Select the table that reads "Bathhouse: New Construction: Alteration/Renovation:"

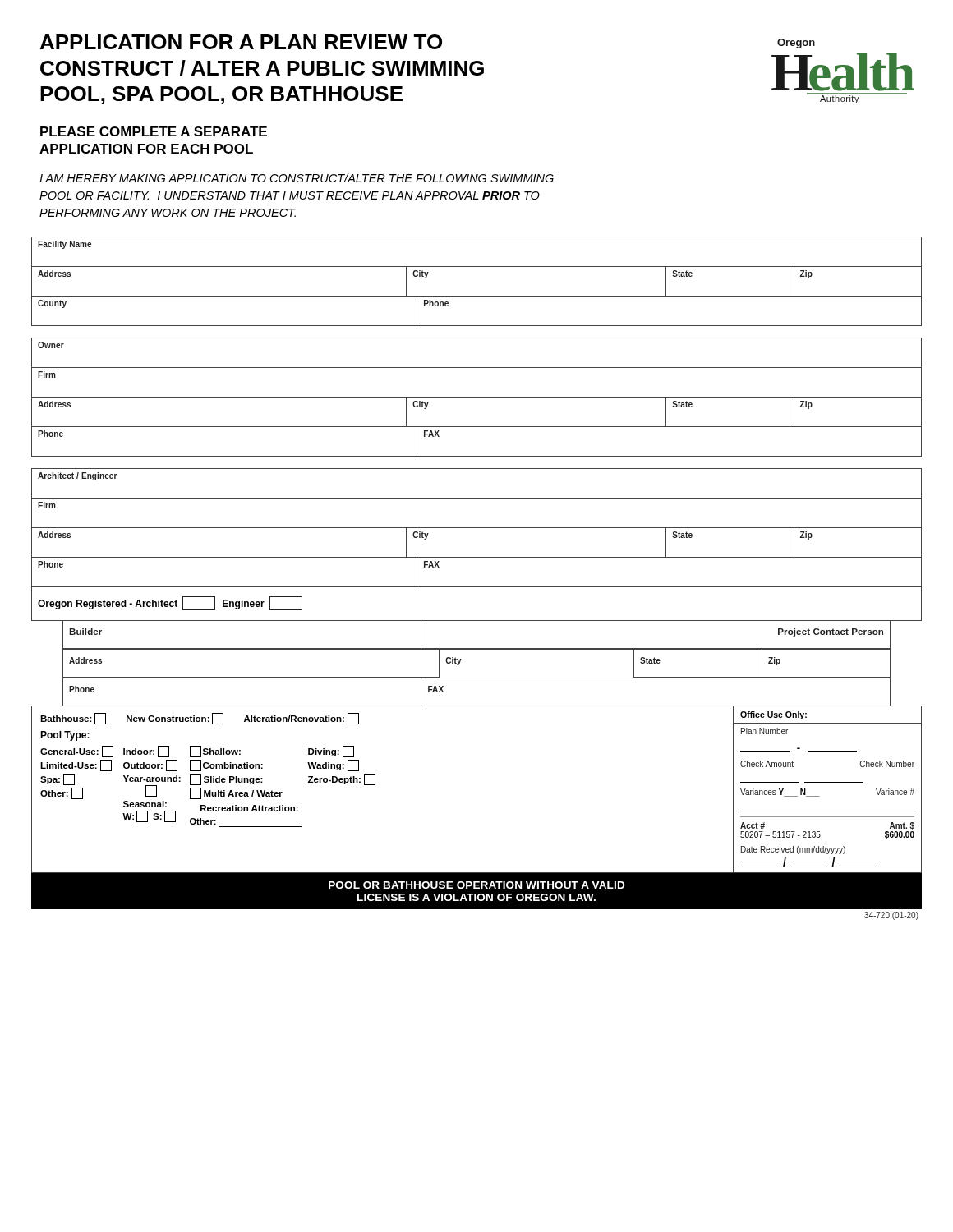point(382,789)
